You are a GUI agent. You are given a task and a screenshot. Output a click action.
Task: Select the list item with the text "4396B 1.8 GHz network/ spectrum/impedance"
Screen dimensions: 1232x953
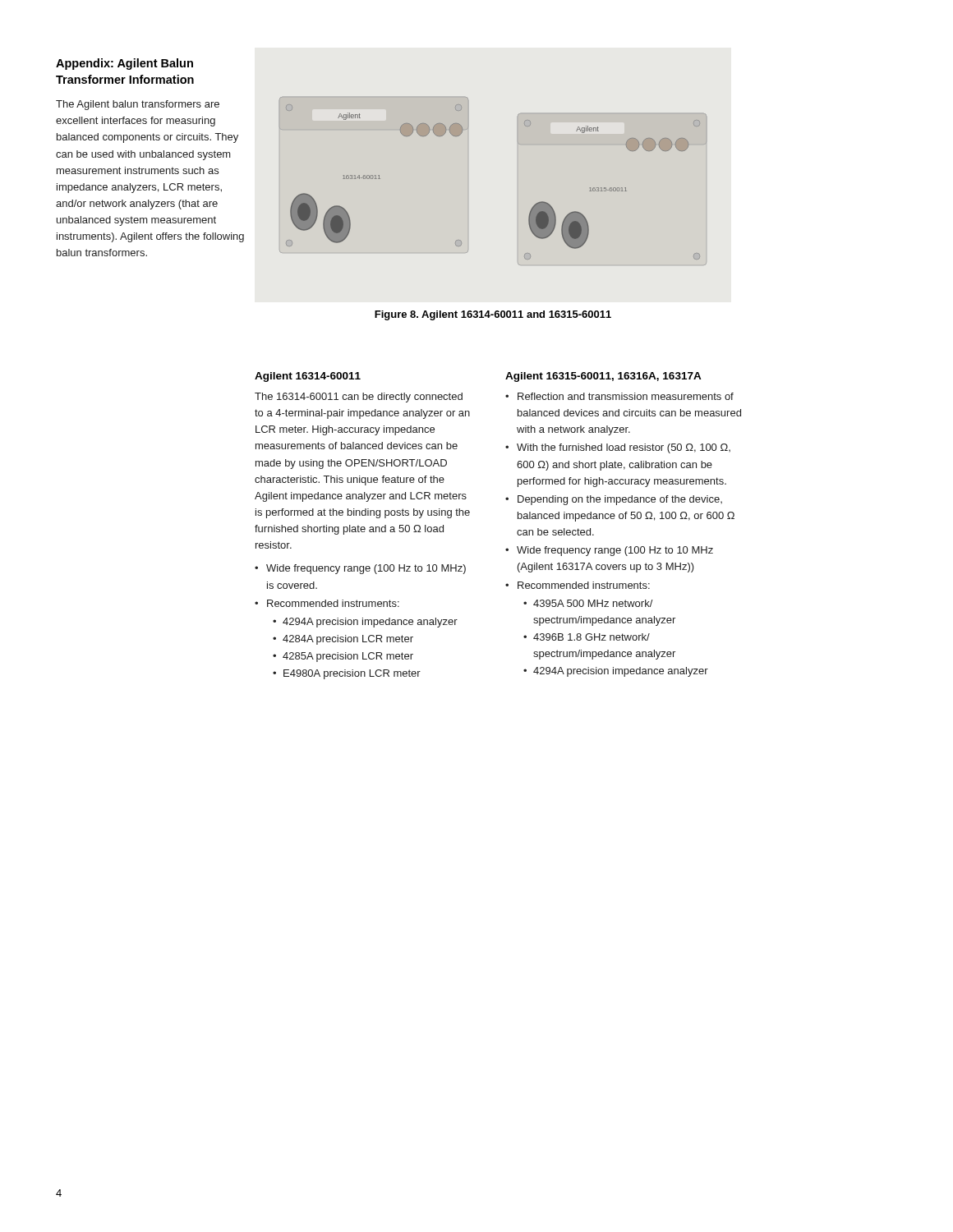pos(604,645)
